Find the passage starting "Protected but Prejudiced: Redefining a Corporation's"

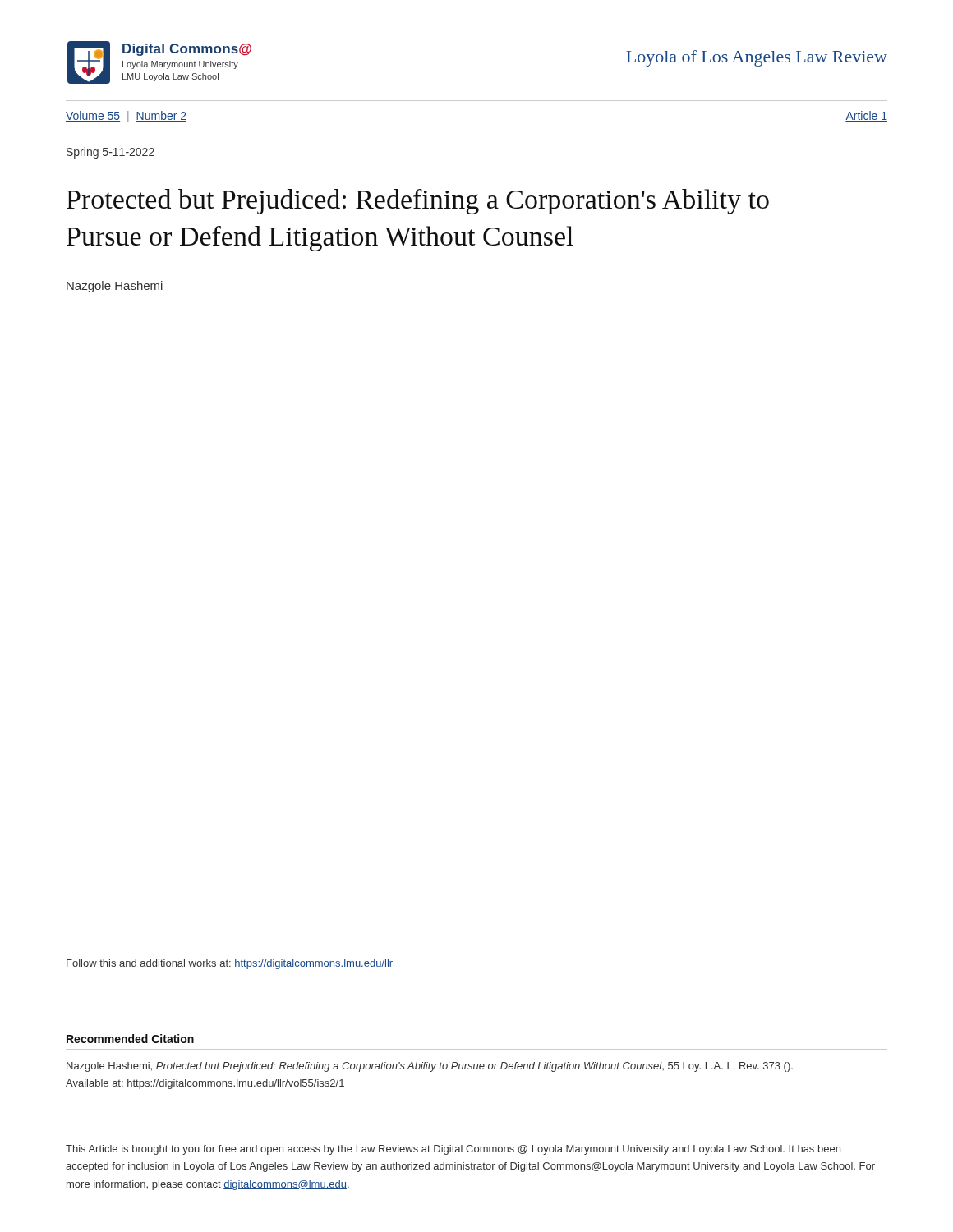point(418,218)
